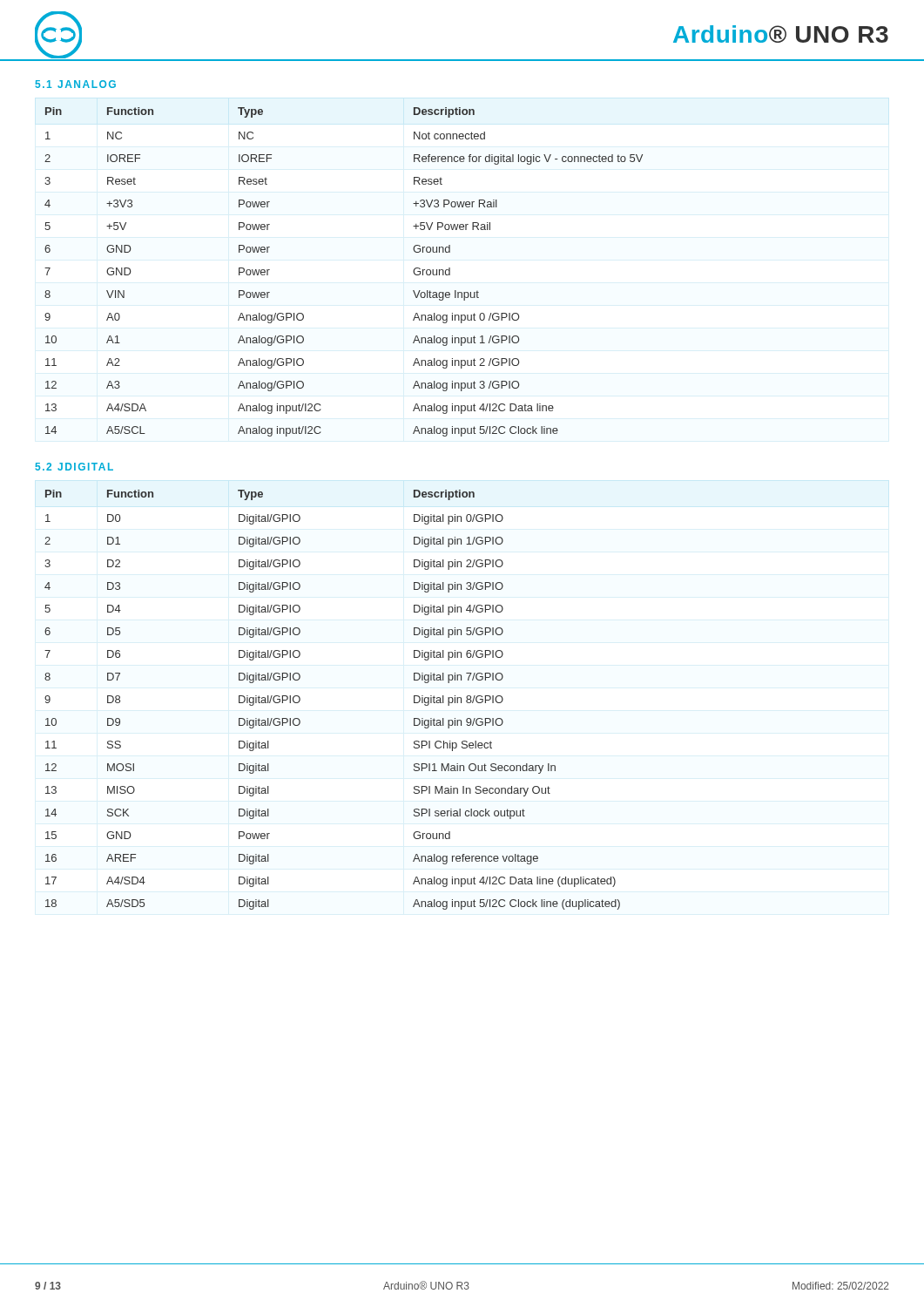924x1307 pixels.
Task: Click on the table containing "Digital pin 6/GPIO"
Action: [462, 697]
